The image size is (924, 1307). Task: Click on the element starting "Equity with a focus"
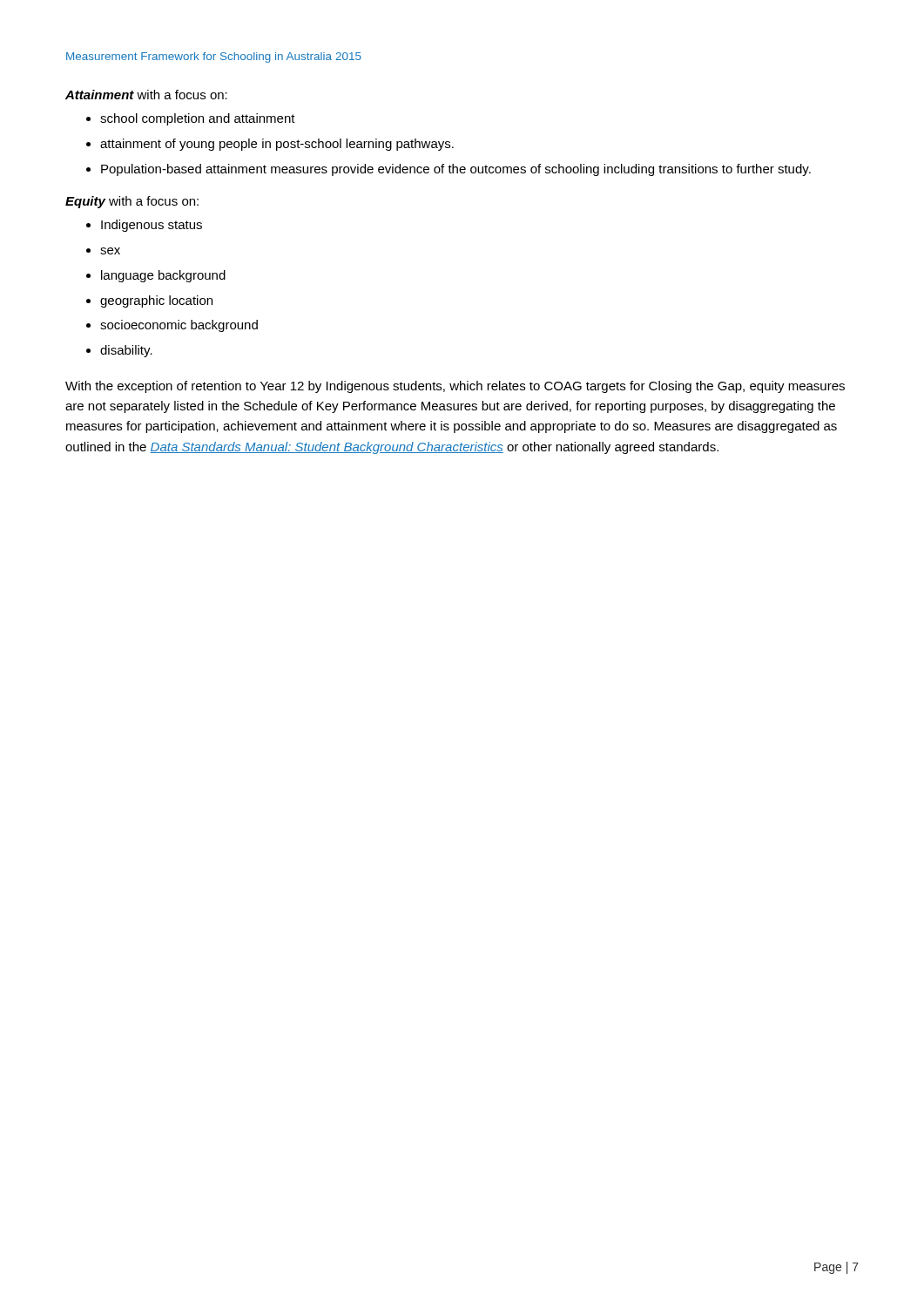(x=133, y=201)
